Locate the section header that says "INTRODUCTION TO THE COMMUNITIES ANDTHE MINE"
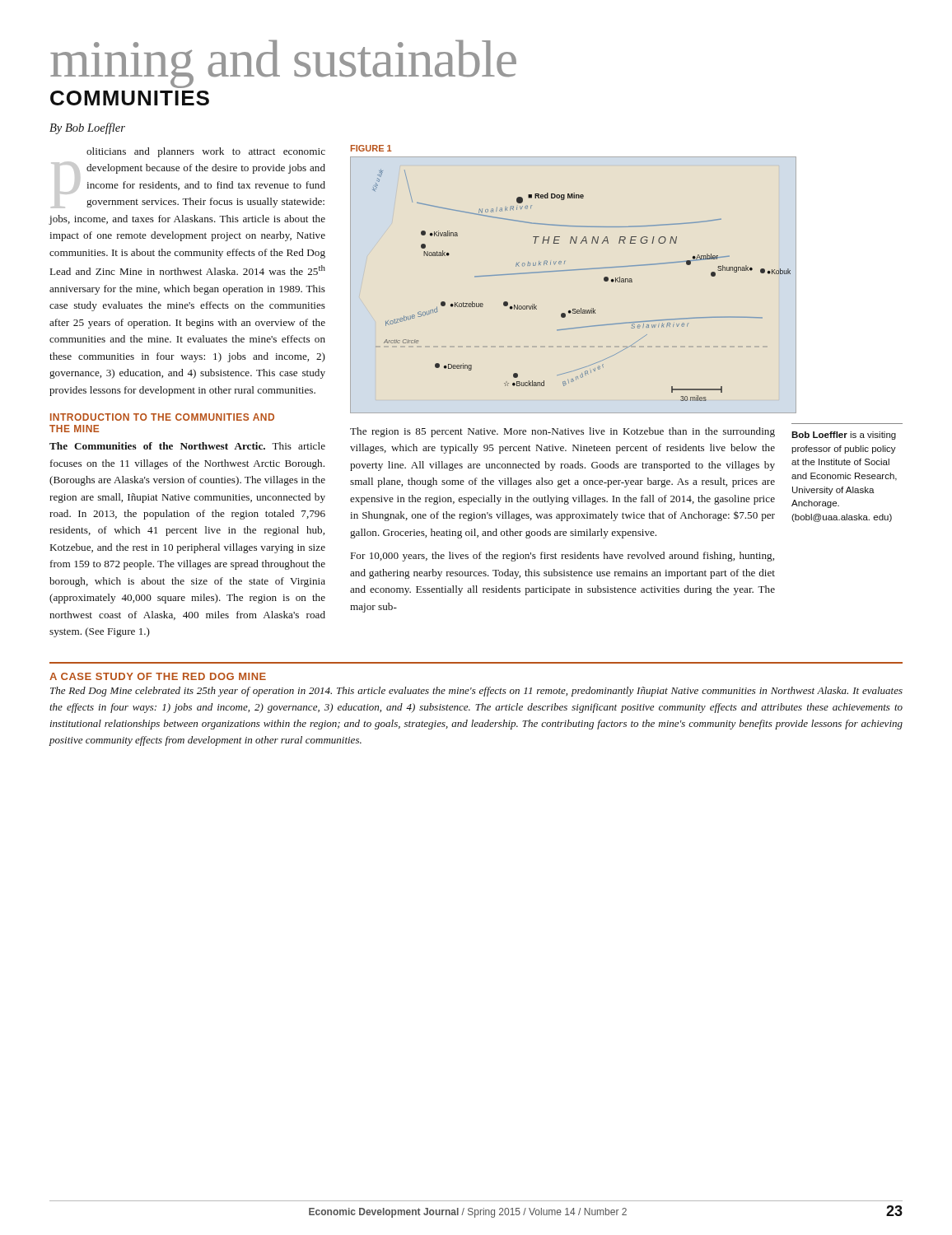The width and height of the screenshot is (952, 1235). pyautogui.click(x=162, y=423)
